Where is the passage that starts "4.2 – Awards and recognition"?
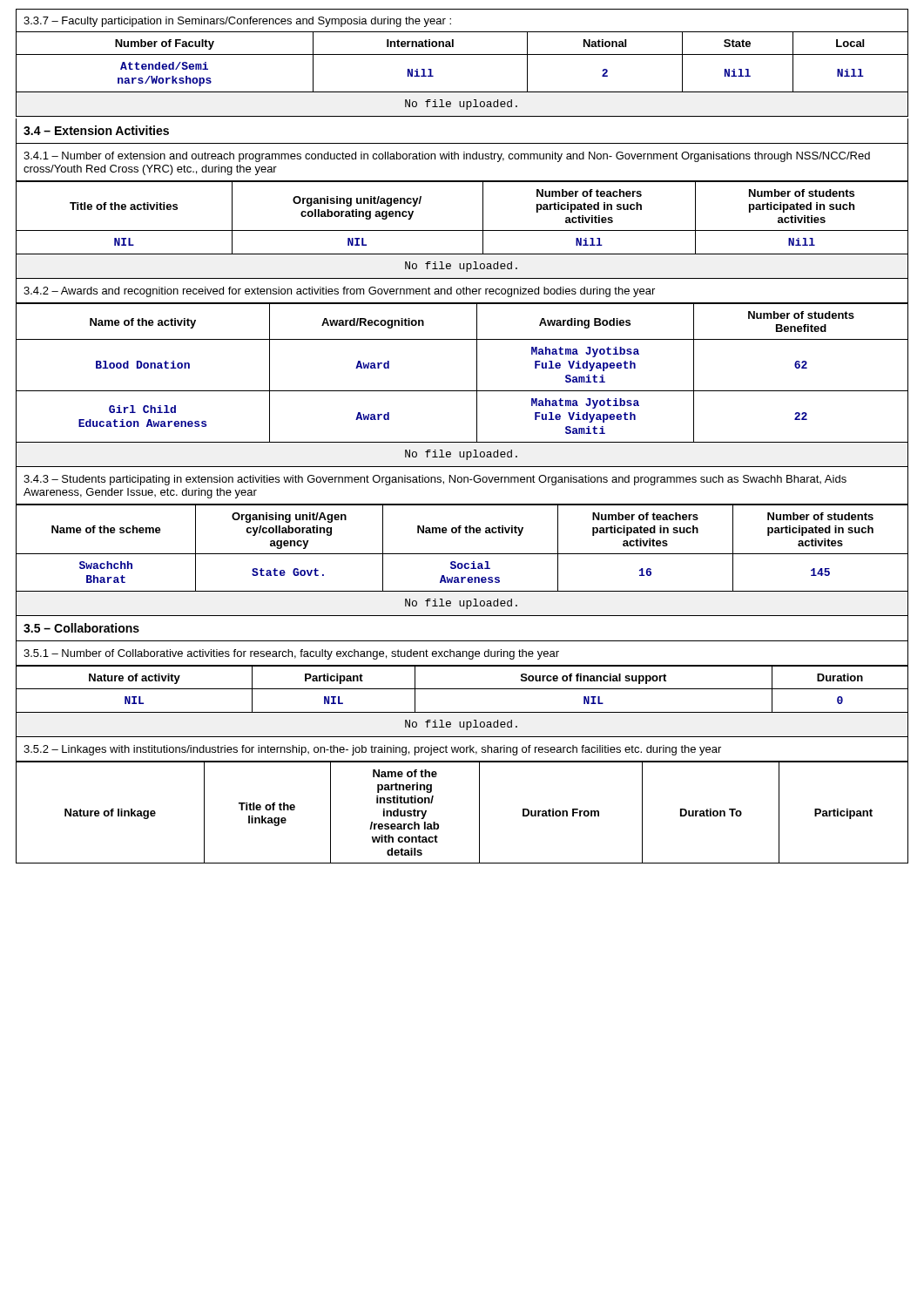Image resolution: width=924 pixels, height=1307 pixels. point(339,291)
